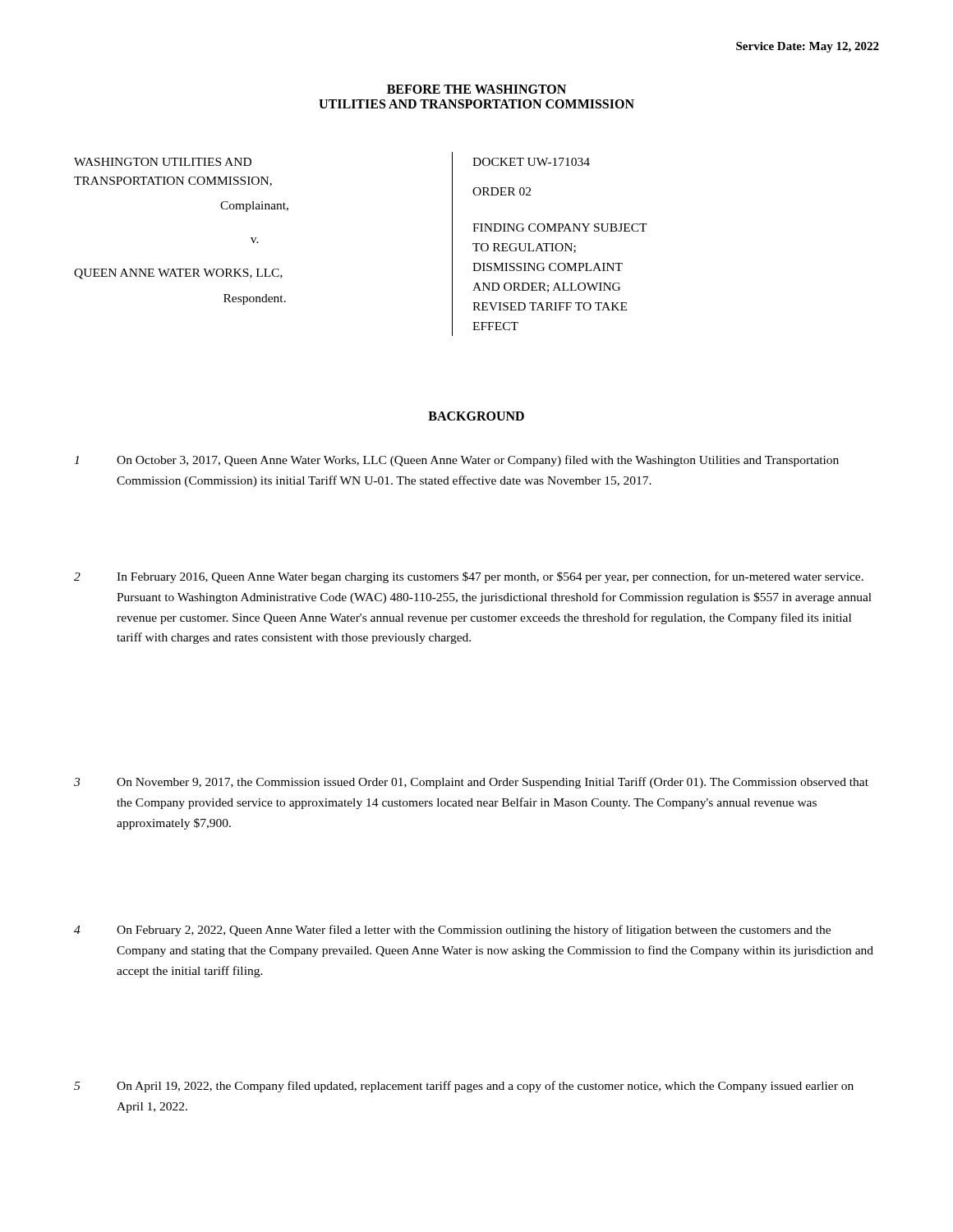This screenshot has width=953, height=1232.
Task: Click on the list item that says "1 On October 3,"
Action: coord(476,470)
